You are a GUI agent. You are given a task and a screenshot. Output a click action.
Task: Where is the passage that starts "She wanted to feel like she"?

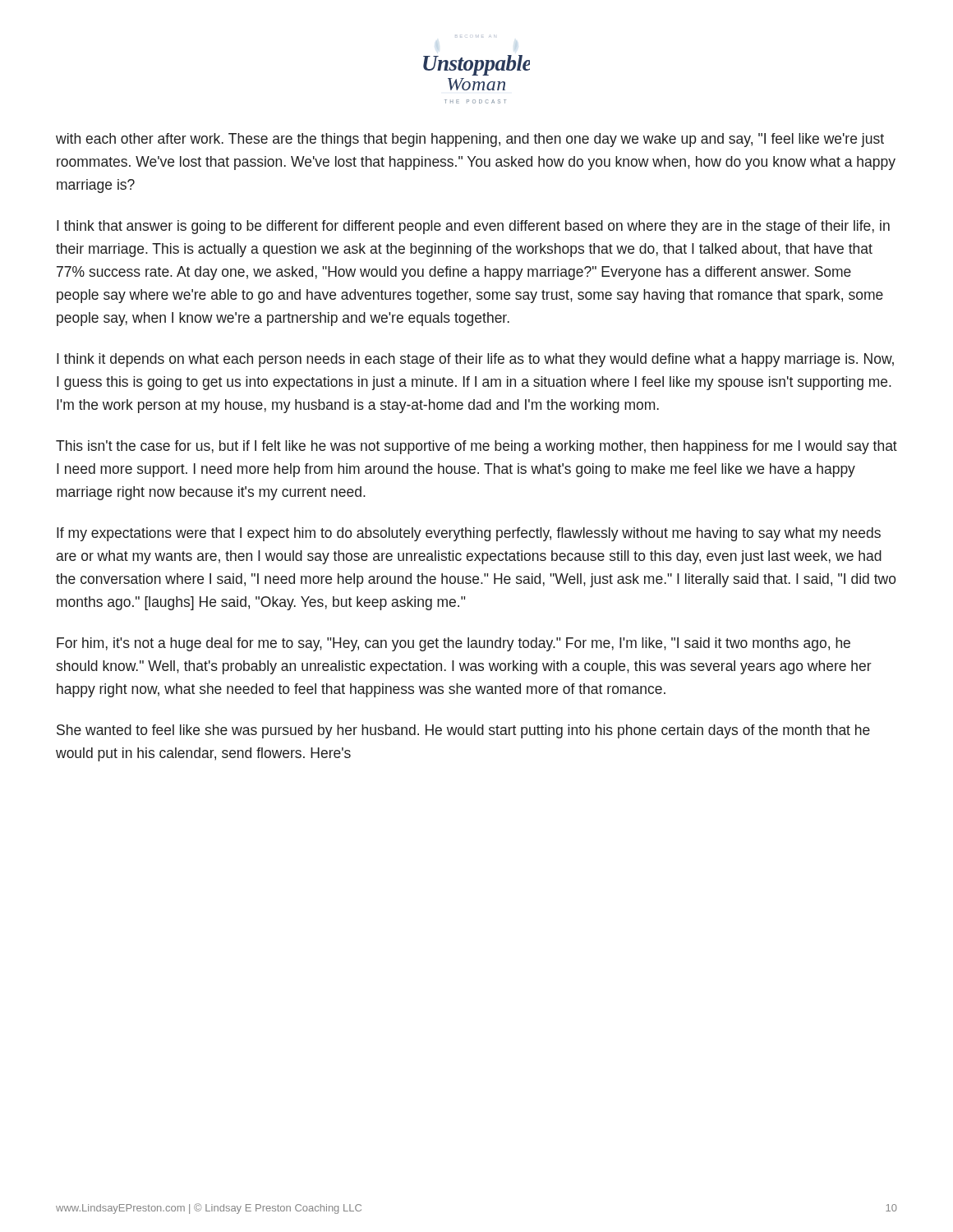click(x=476, y=742)
